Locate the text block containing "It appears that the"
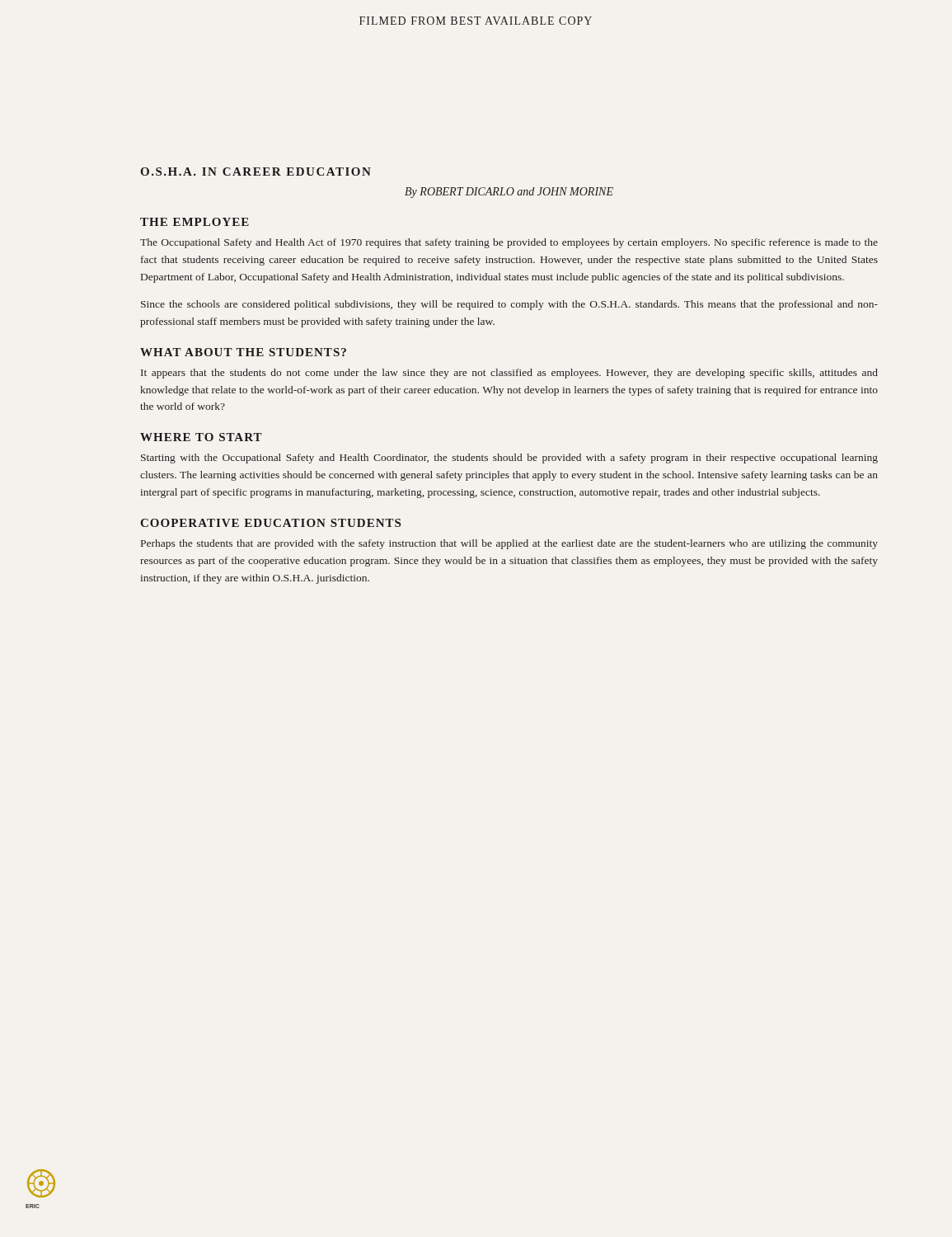This screenshot has width=952, height=1237. tap(509, 389)
